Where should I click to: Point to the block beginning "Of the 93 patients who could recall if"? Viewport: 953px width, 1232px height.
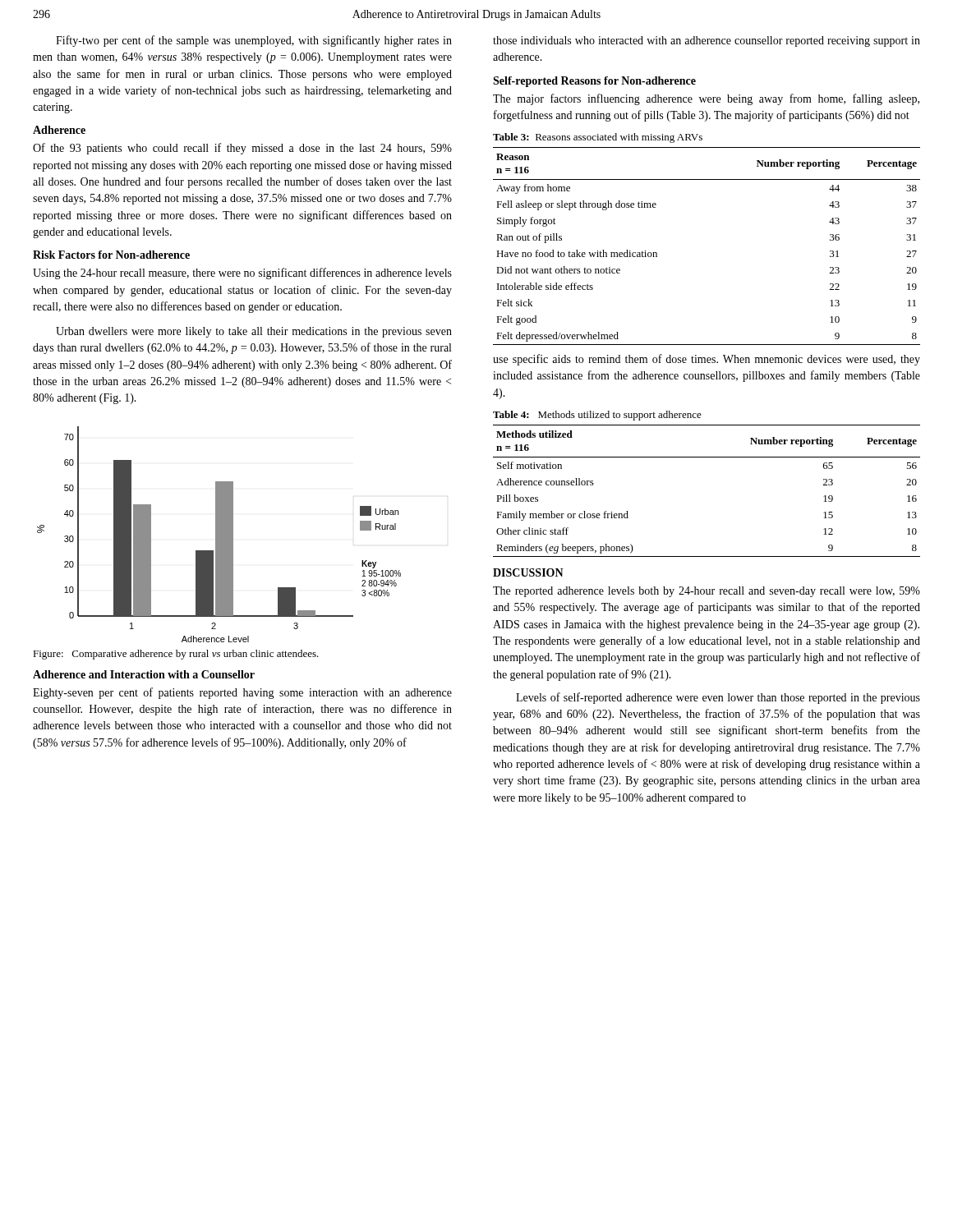pos(242,191)
